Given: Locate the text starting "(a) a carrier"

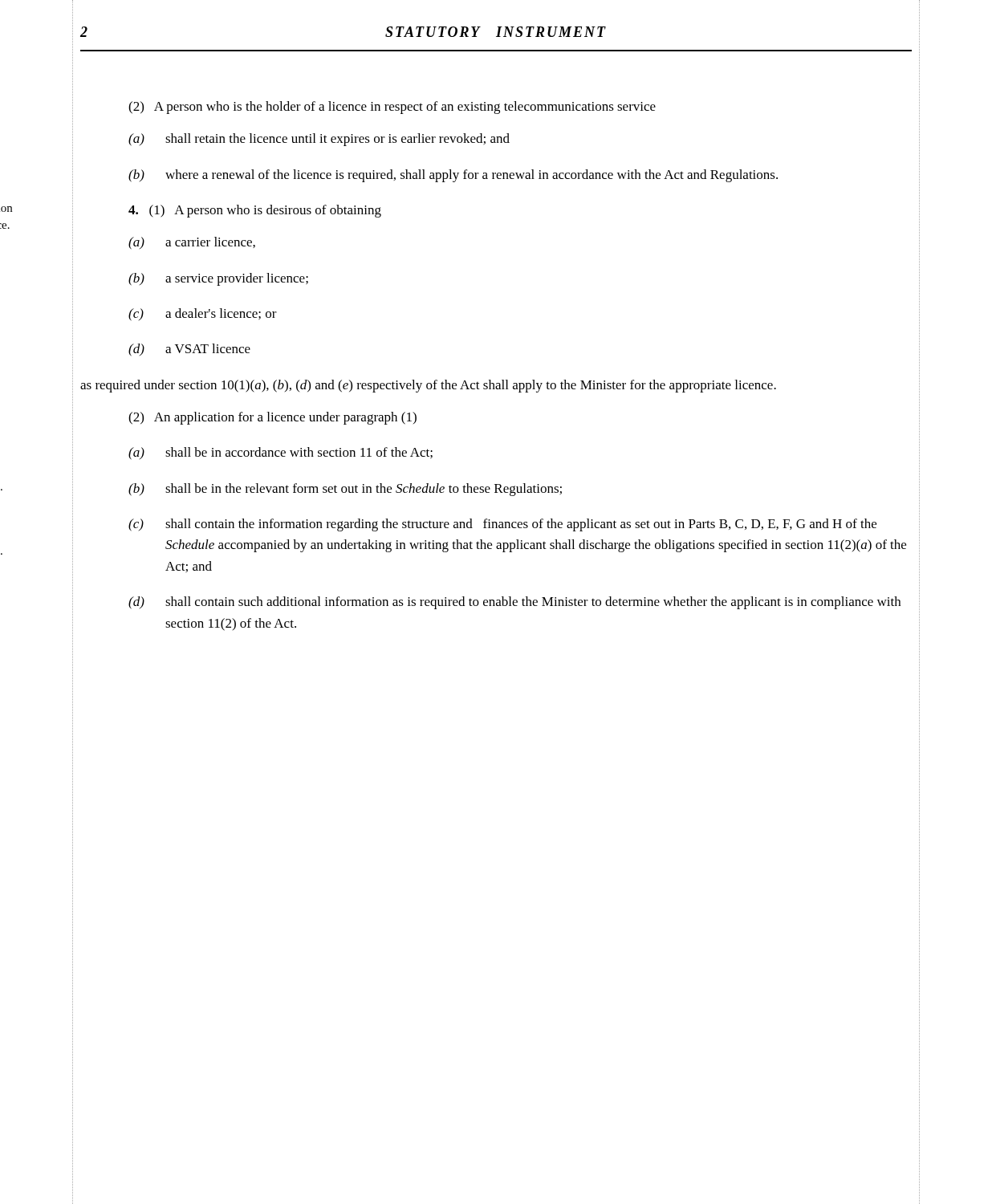Looking at the screenshot, I should (x=192, y=243).
